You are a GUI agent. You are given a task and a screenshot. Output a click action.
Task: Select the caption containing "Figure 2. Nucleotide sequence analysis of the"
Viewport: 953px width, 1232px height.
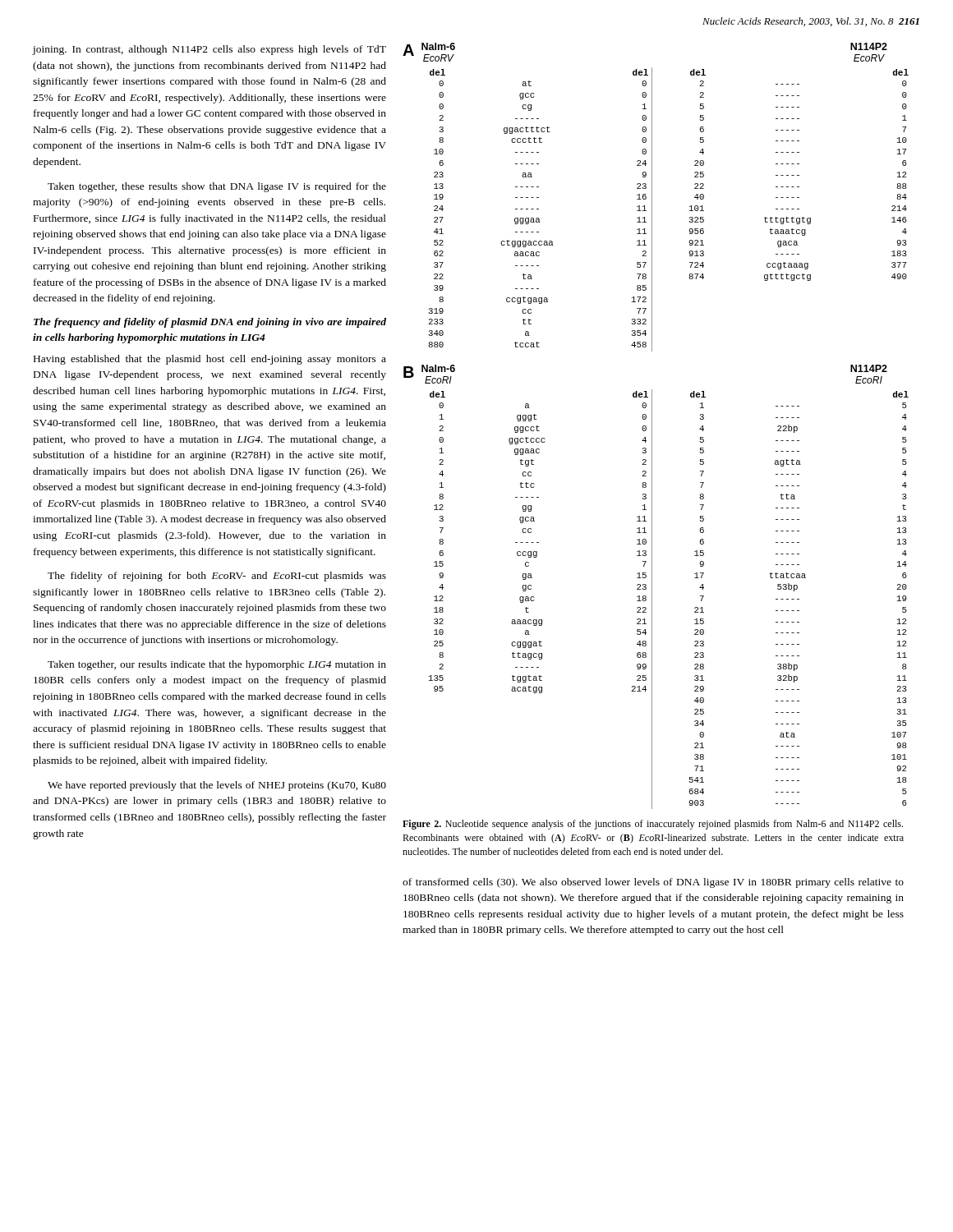click(653, 838)
